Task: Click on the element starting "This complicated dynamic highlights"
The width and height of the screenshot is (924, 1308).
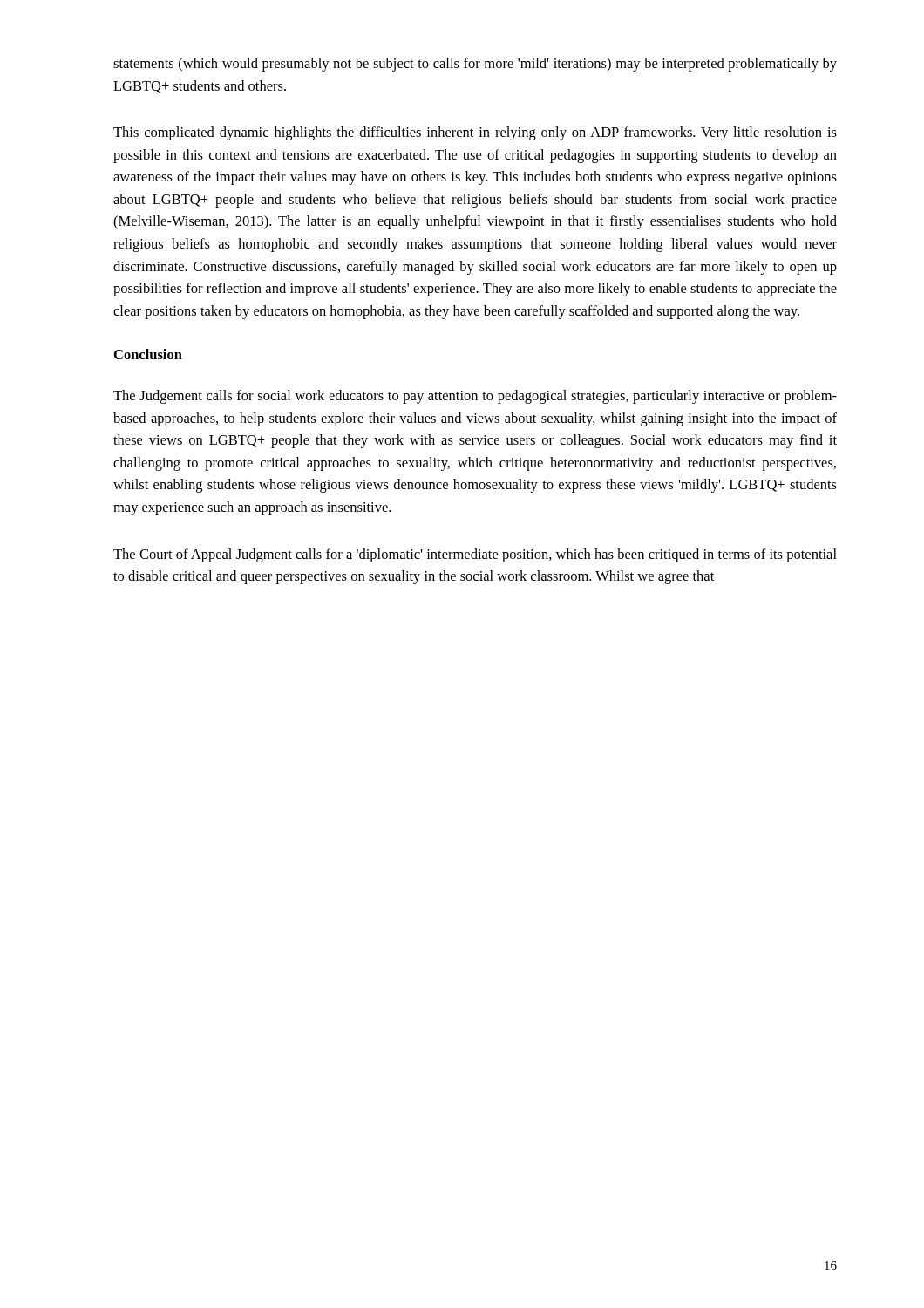Action: 475,221
